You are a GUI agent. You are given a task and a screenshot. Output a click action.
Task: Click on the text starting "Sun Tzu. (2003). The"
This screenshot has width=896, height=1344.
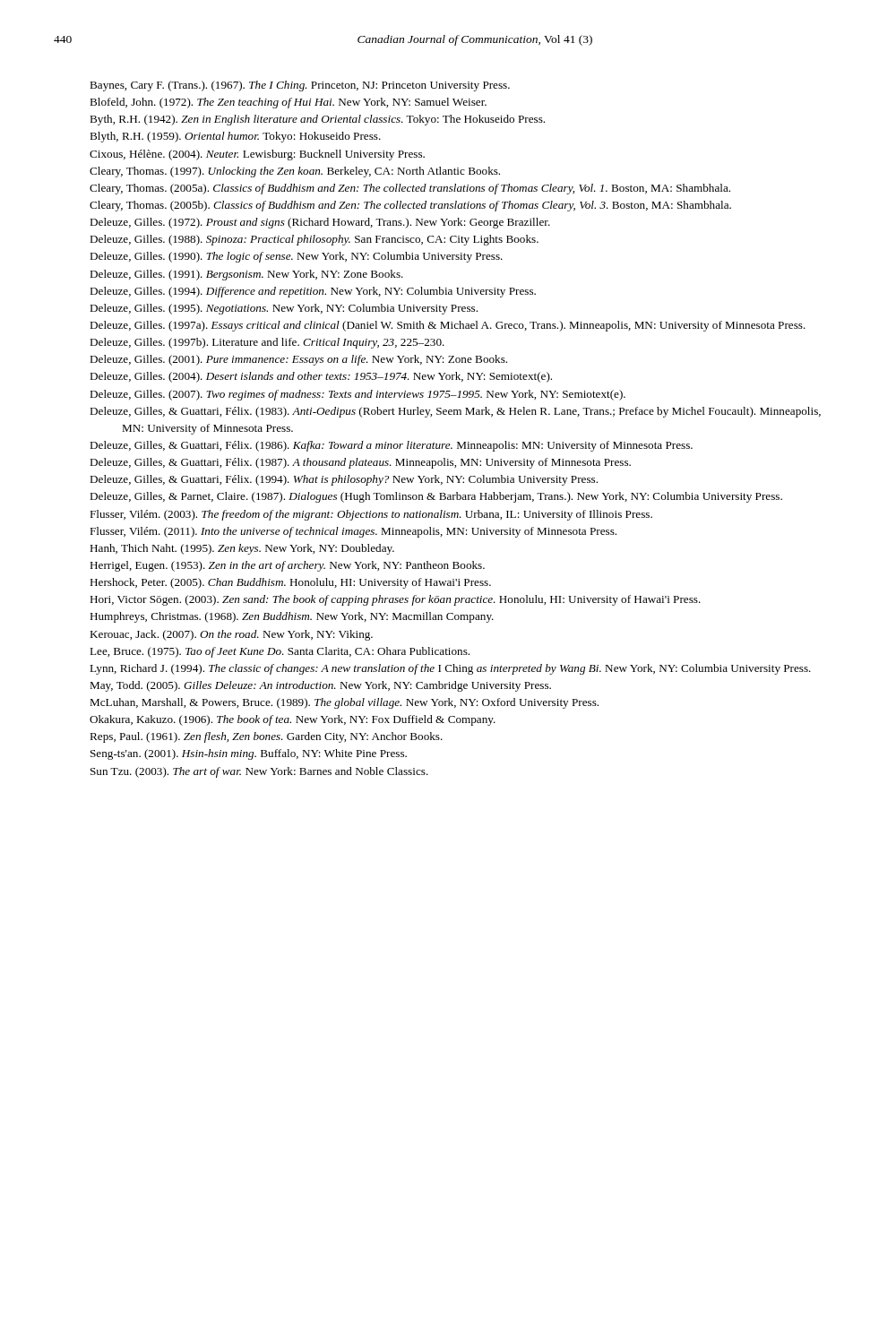[x=259, y=771]
